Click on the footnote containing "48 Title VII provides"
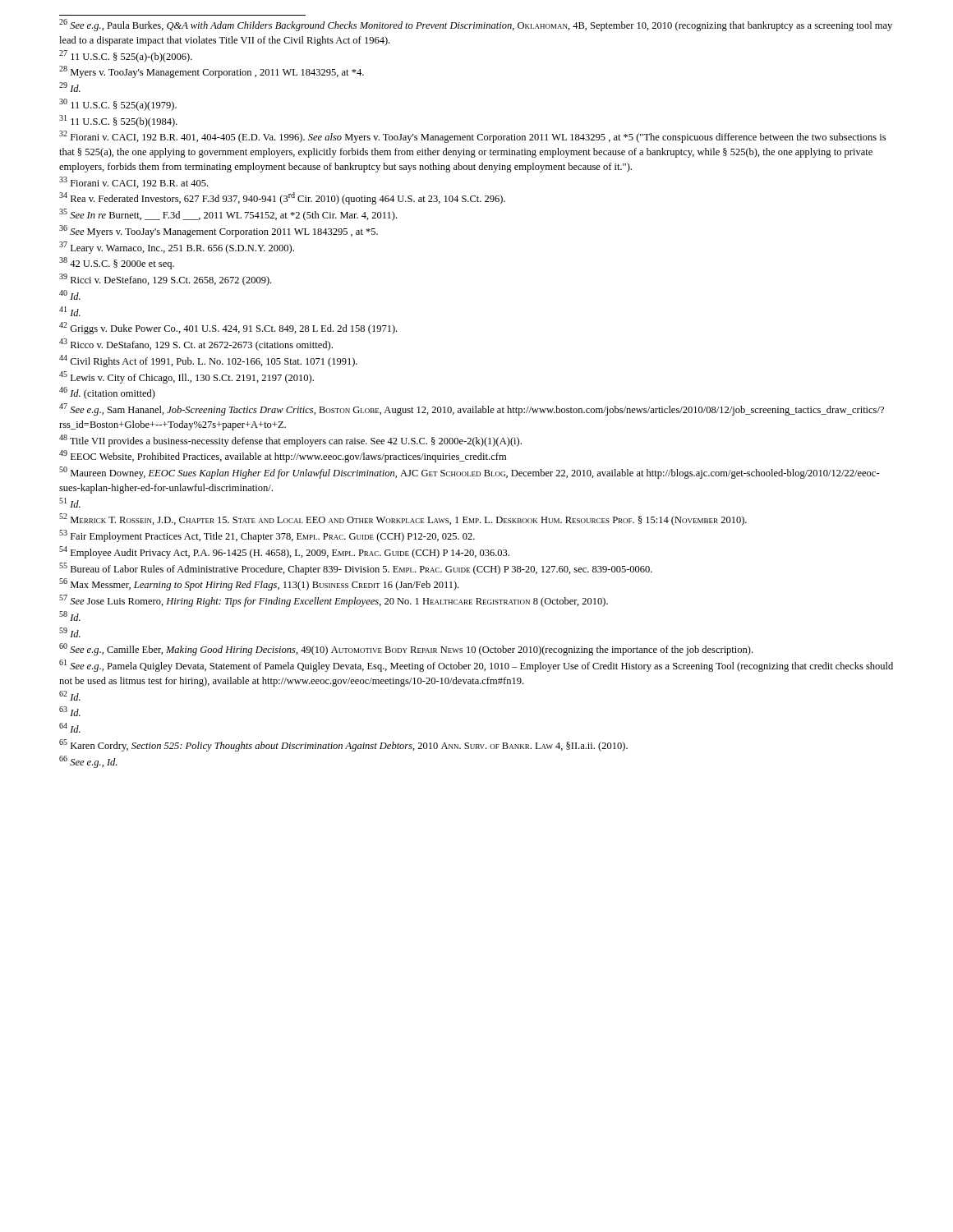953x1232 pixels. pos(291,440)
